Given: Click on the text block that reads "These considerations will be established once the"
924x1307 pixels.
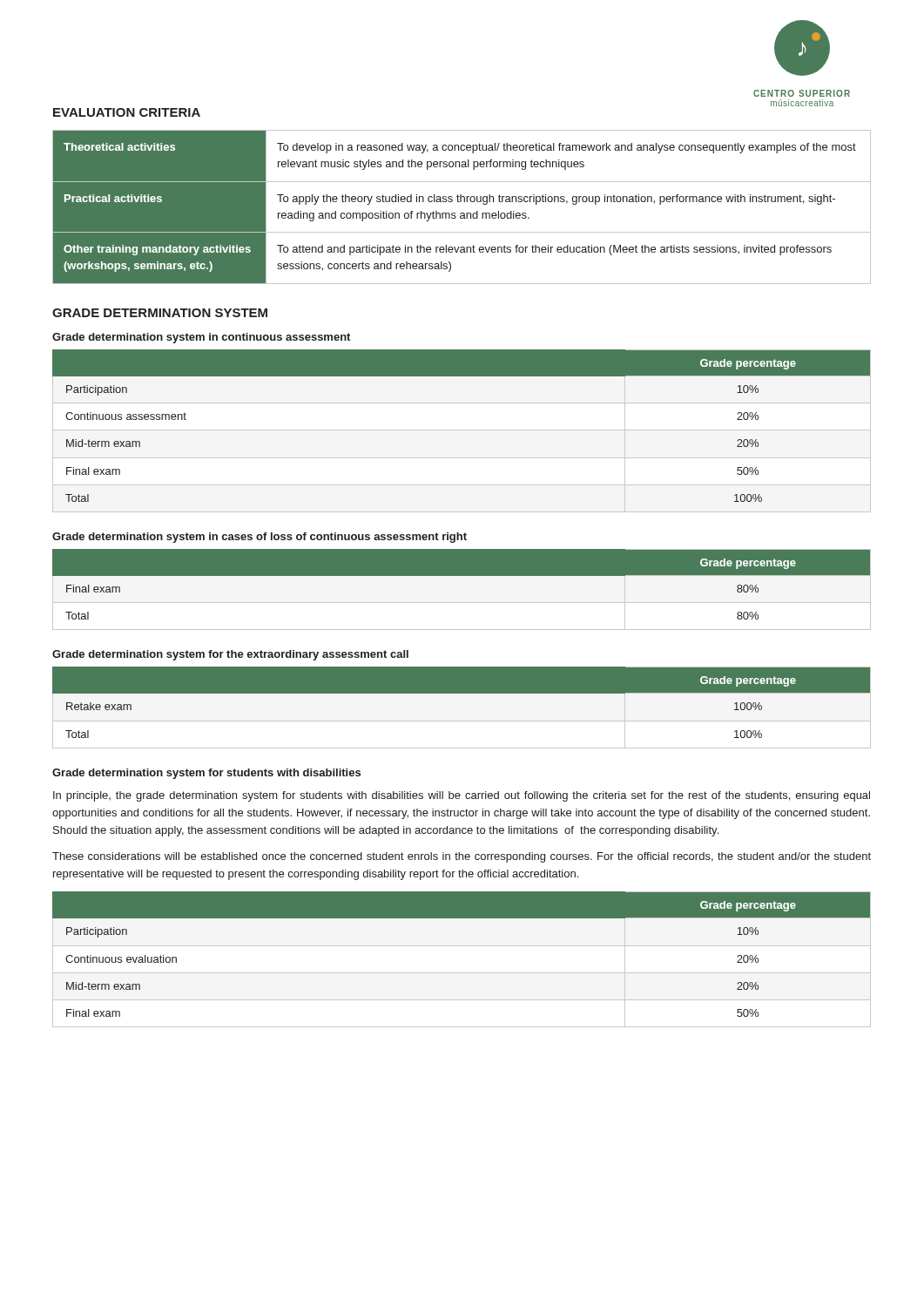Looking at the screenshot, I should pos(462,865).
